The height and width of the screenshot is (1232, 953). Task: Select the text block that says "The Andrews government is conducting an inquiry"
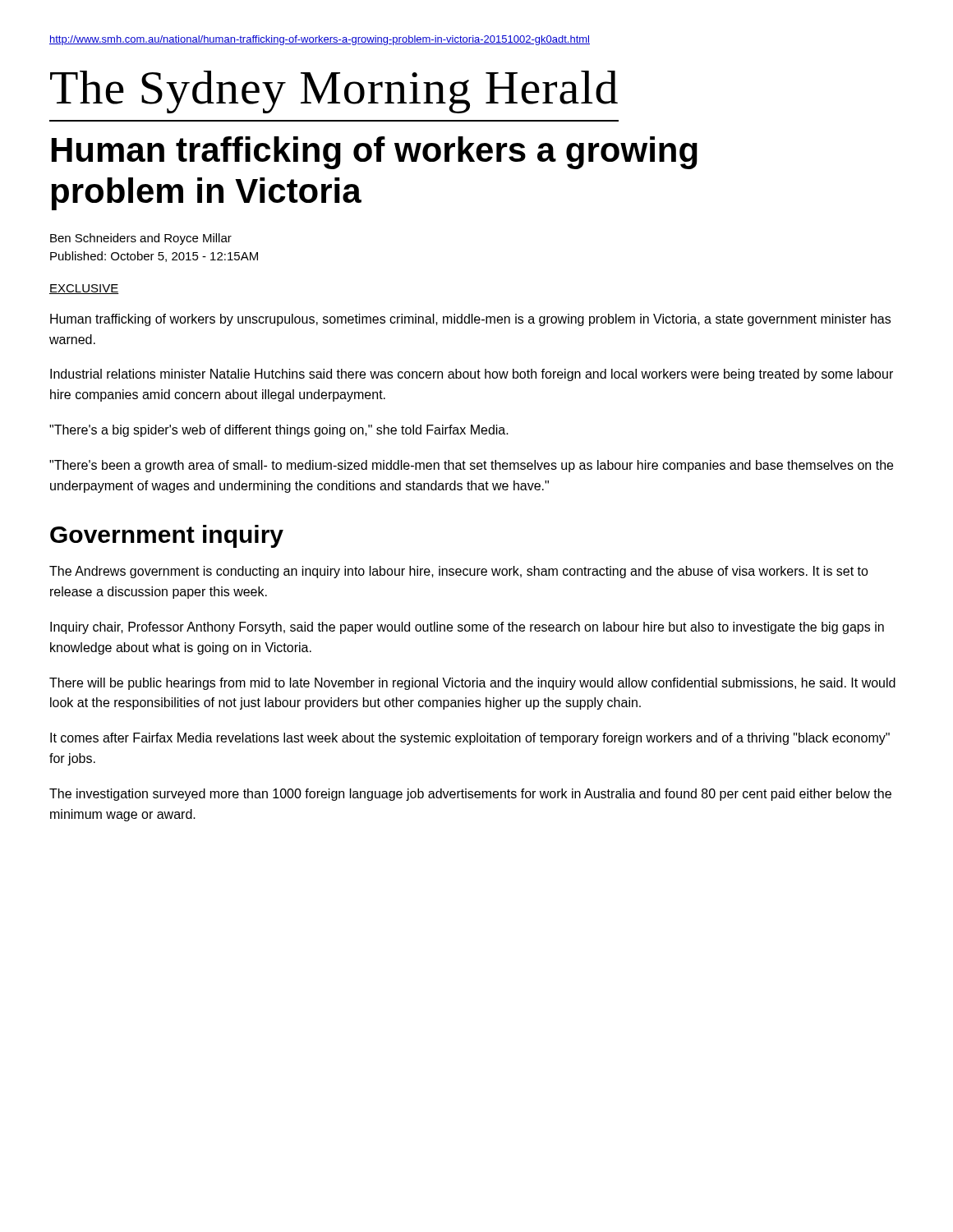476,582
